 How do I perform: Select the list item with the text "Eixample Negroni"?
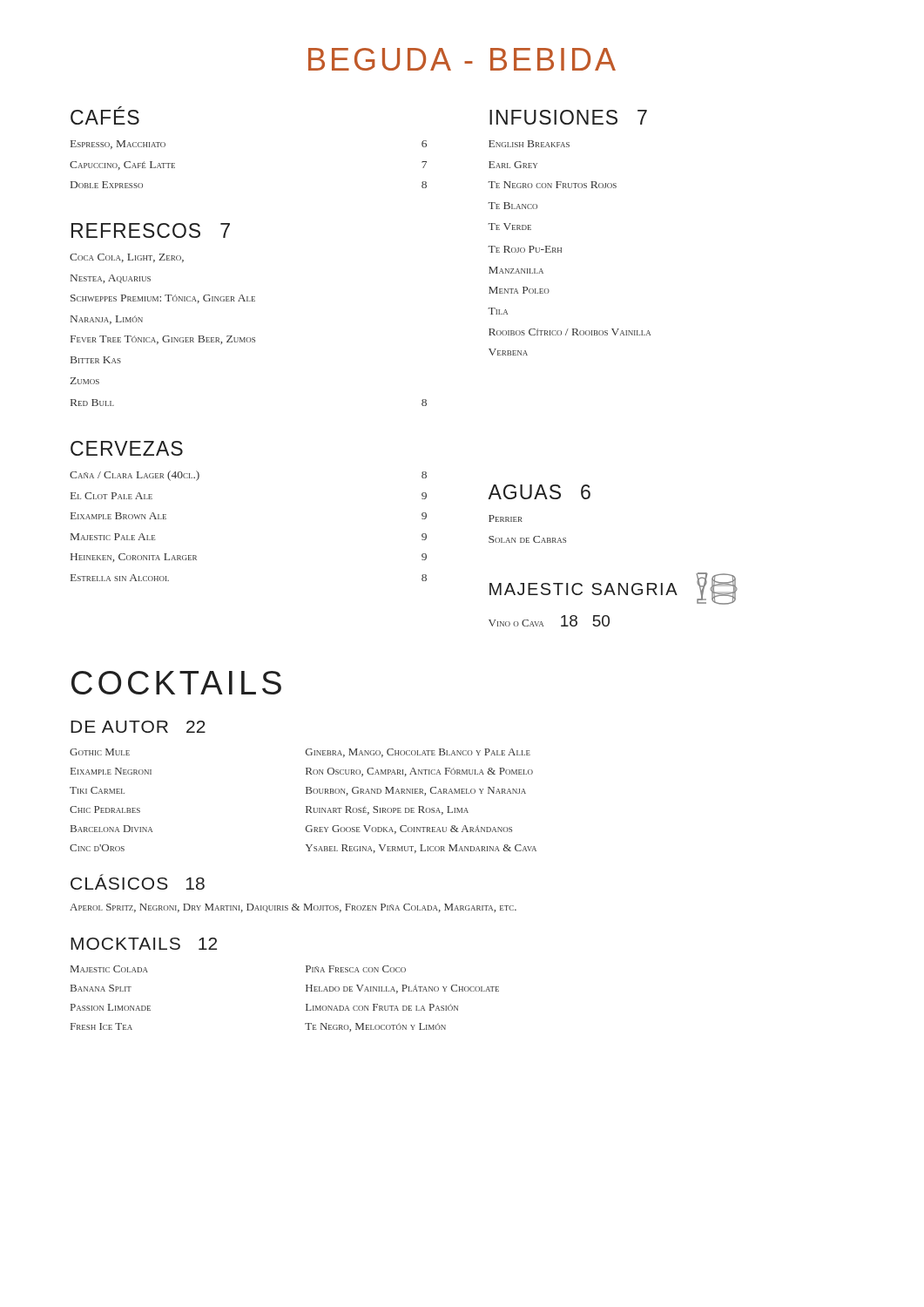(x=111, y=771)
